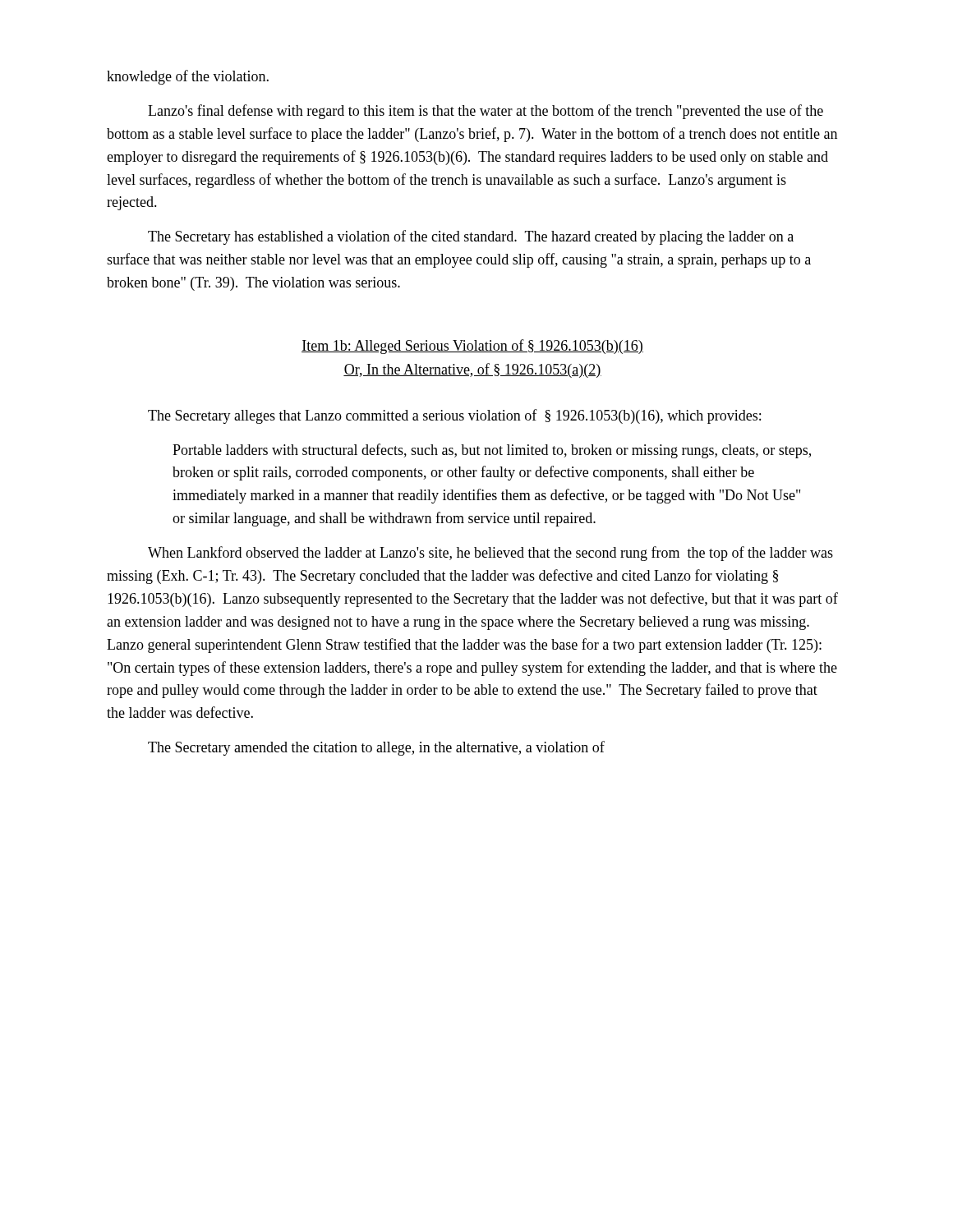Screen dimensions: 1232x953
Task: Find the block on this page that starts "The Secretary alleges that Lanzo committed a serious"
Action: [472, 416]
